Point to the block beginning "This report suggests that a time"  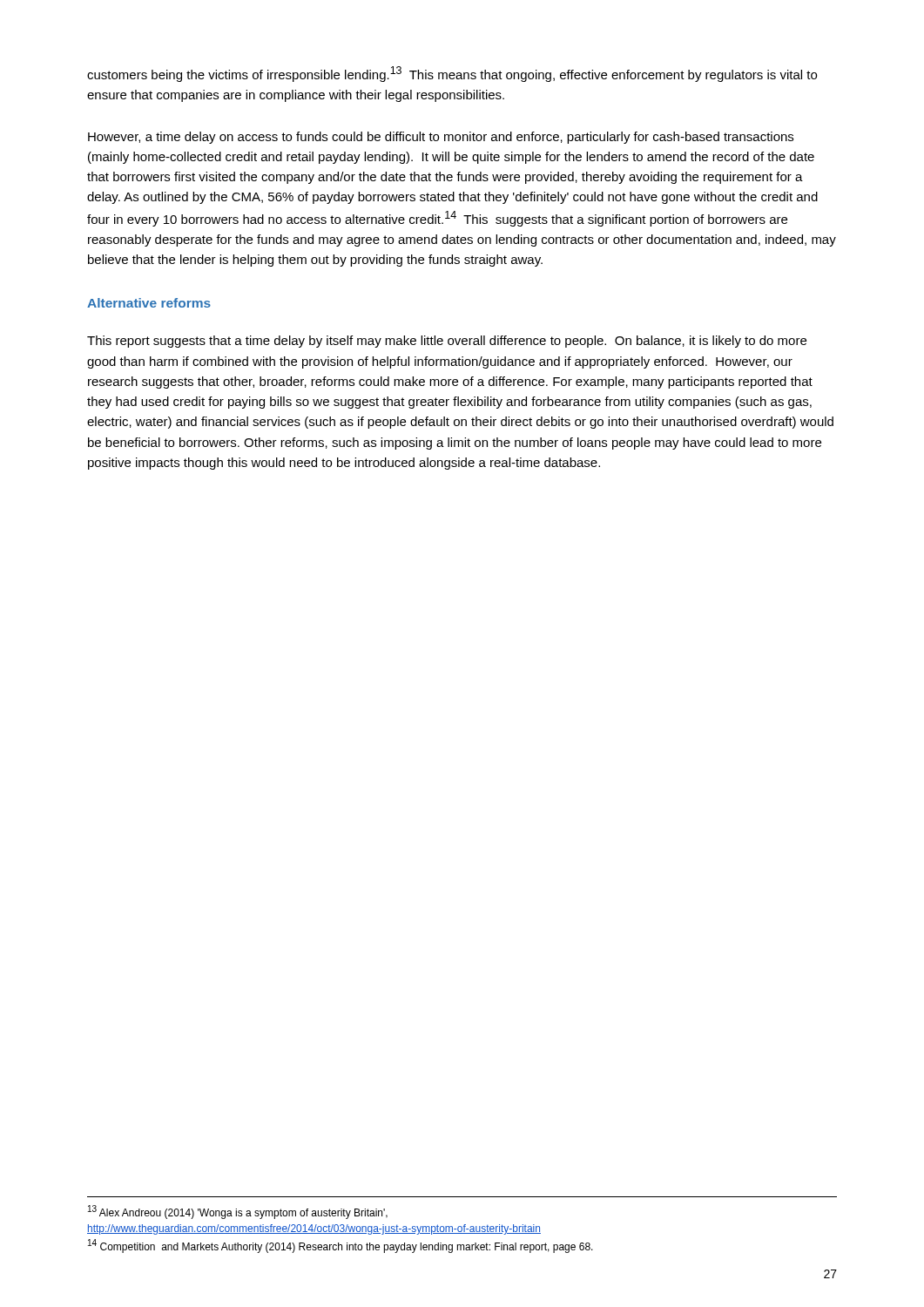coord(461,401)
